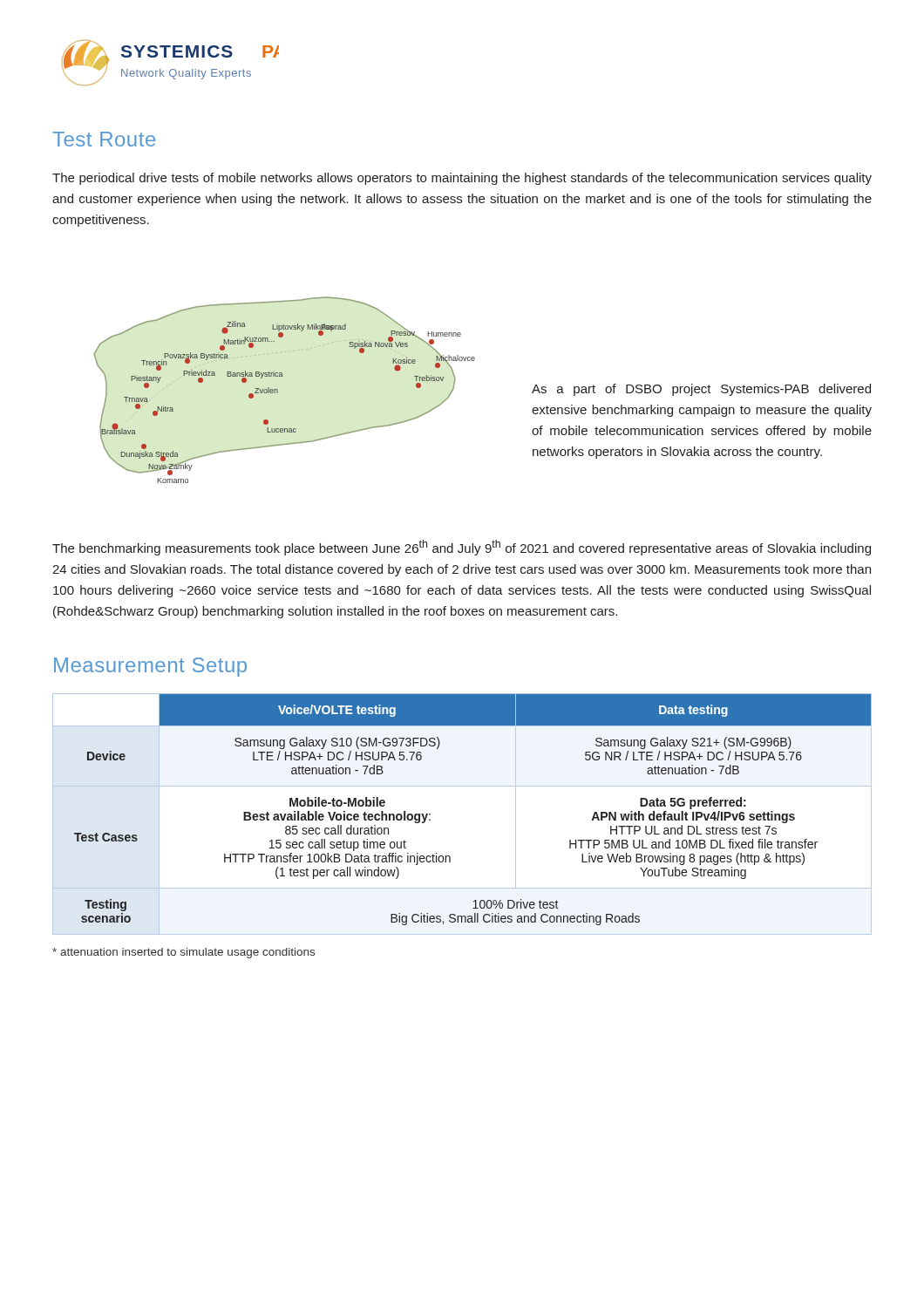Locate the table with the text "Data testing"

(x=462, y=814)
